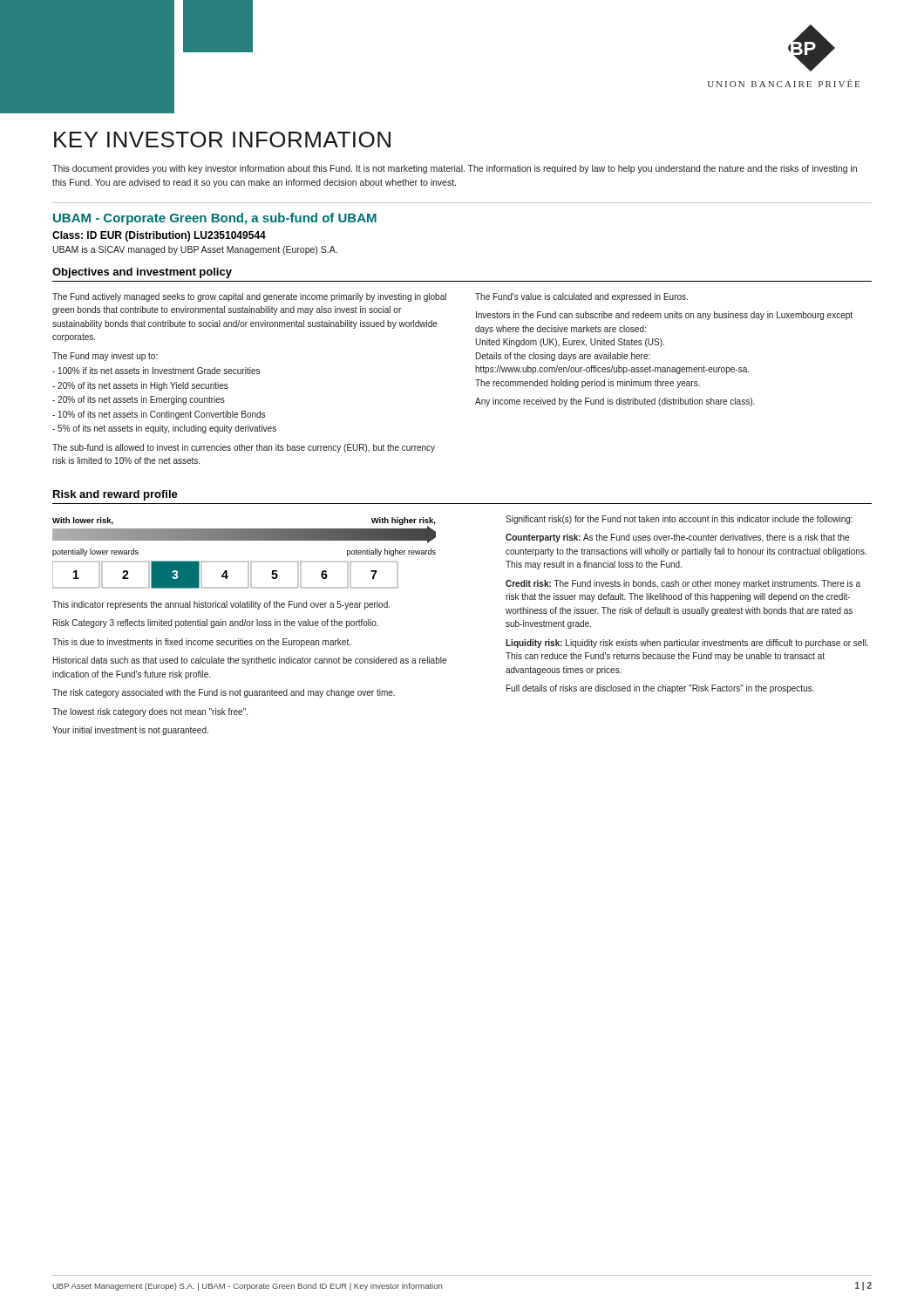924x1308 pixels.
Task: Where is the passage that starts "Any income received by the Fund is distributed"?
Action: click(x=615, y=402)
